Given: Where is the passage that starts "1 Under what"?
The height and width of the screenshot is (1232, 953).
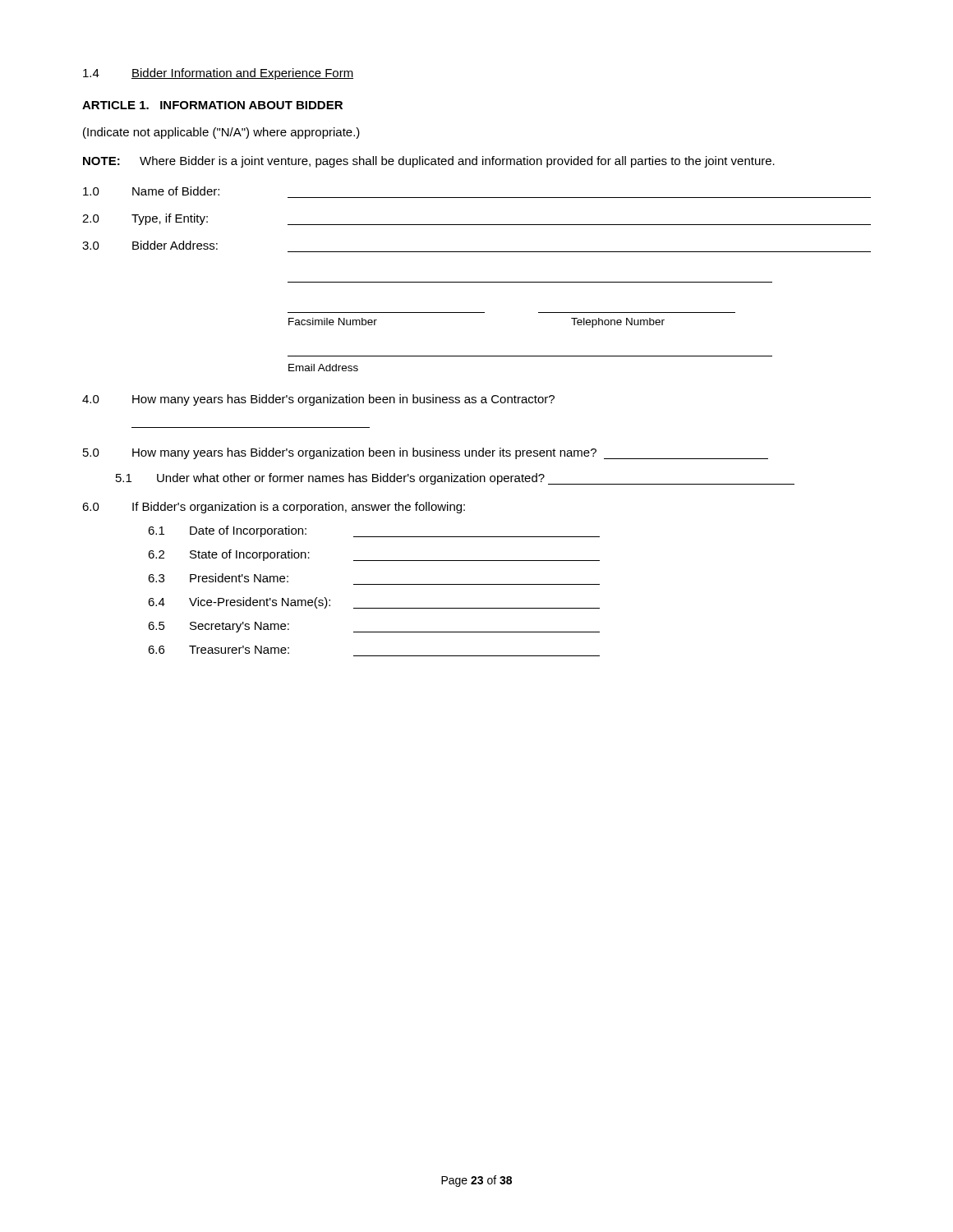Looking at the screenshot, I should pos(493,478).
